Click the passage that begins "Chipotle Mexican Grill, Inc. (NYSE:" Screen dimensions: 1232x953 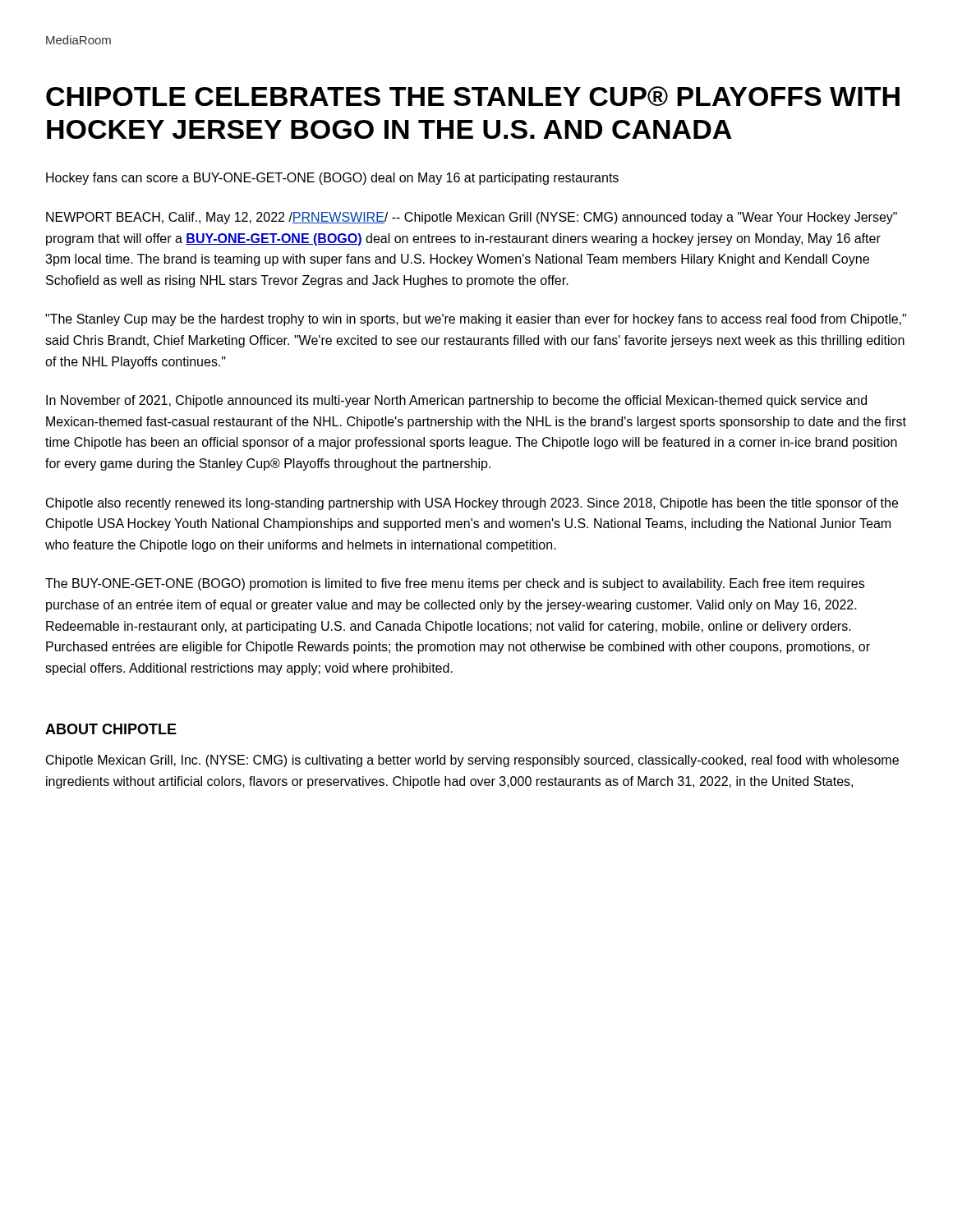coord(472,771)
